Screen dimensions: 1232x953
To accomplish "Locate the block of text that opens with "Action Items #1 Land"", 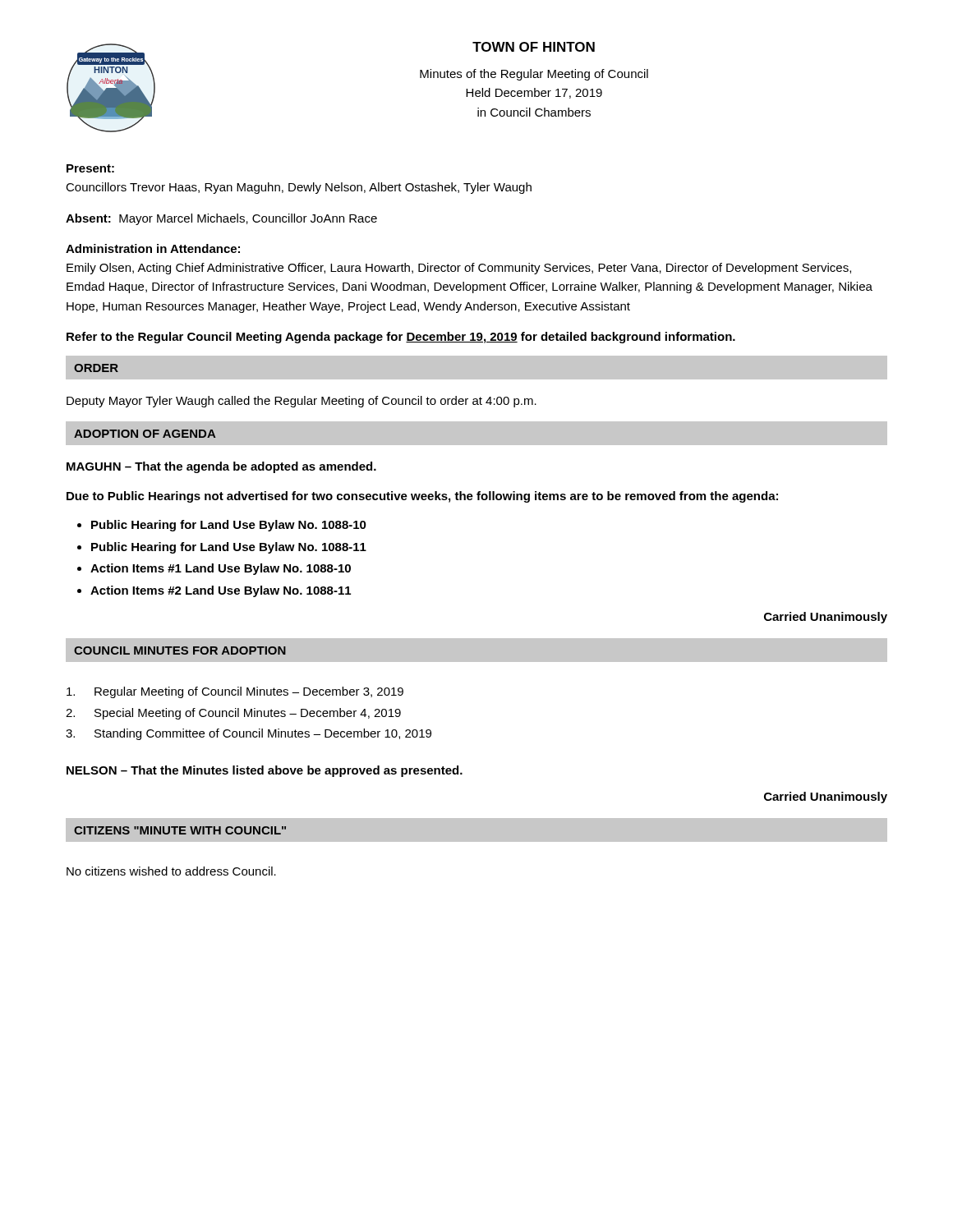I will click(x=221, y=568).
